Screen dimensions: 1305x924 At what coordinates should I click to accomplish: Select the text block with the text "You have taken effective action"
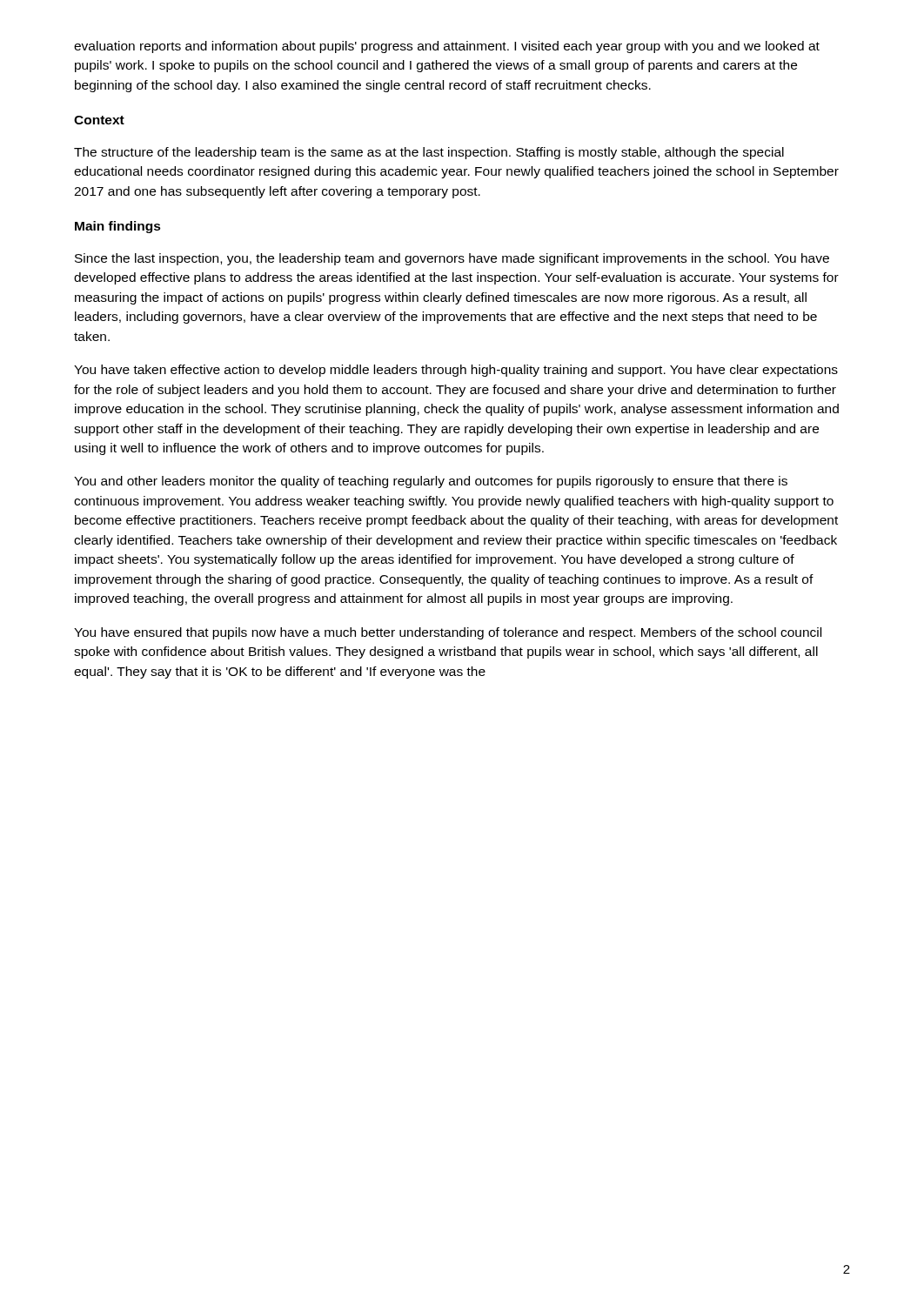click(462, 409)
